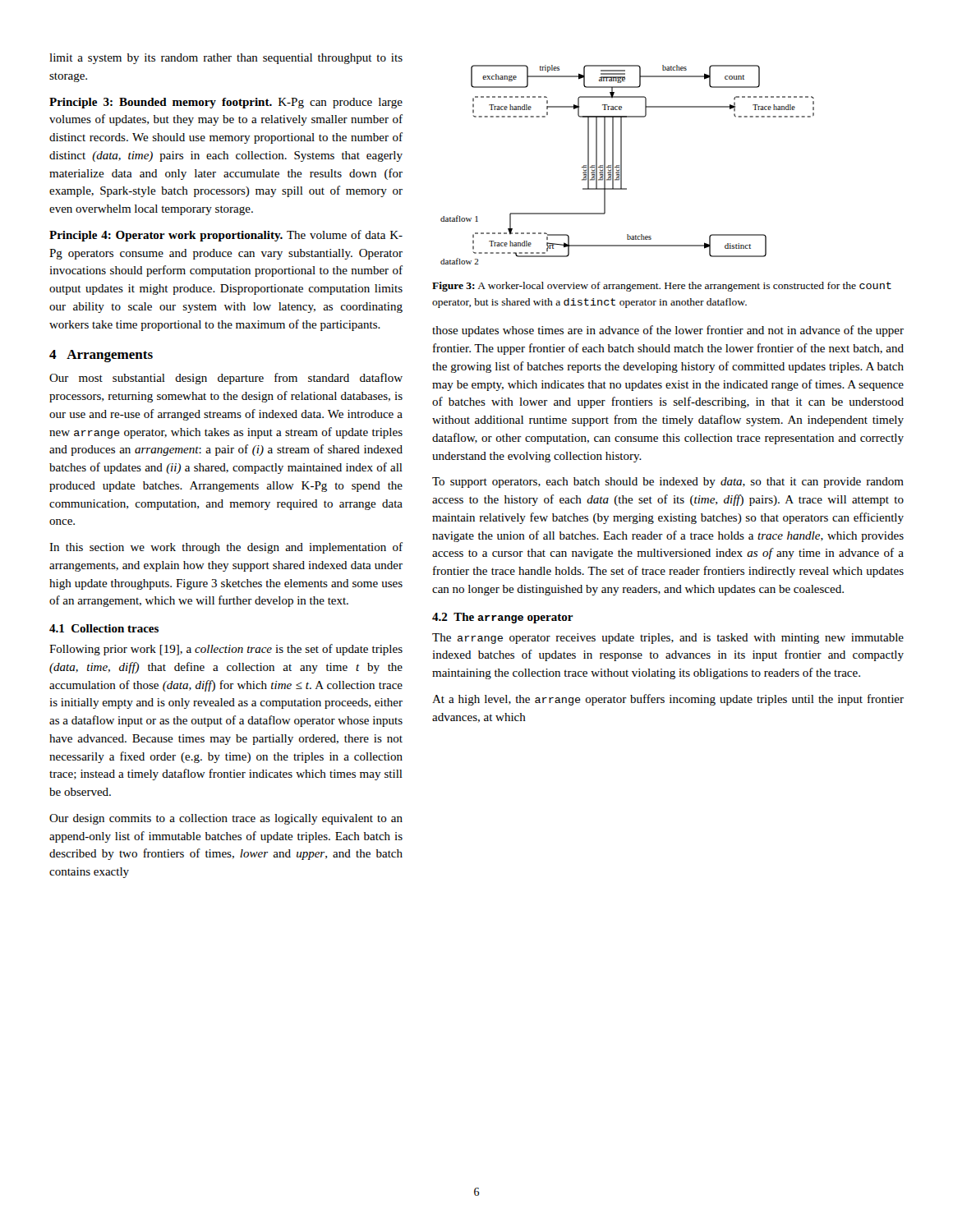Select the text starting "Principle 4: Operator work proportionality."
Screen dimensions: 1232x953
coord(226,280)
